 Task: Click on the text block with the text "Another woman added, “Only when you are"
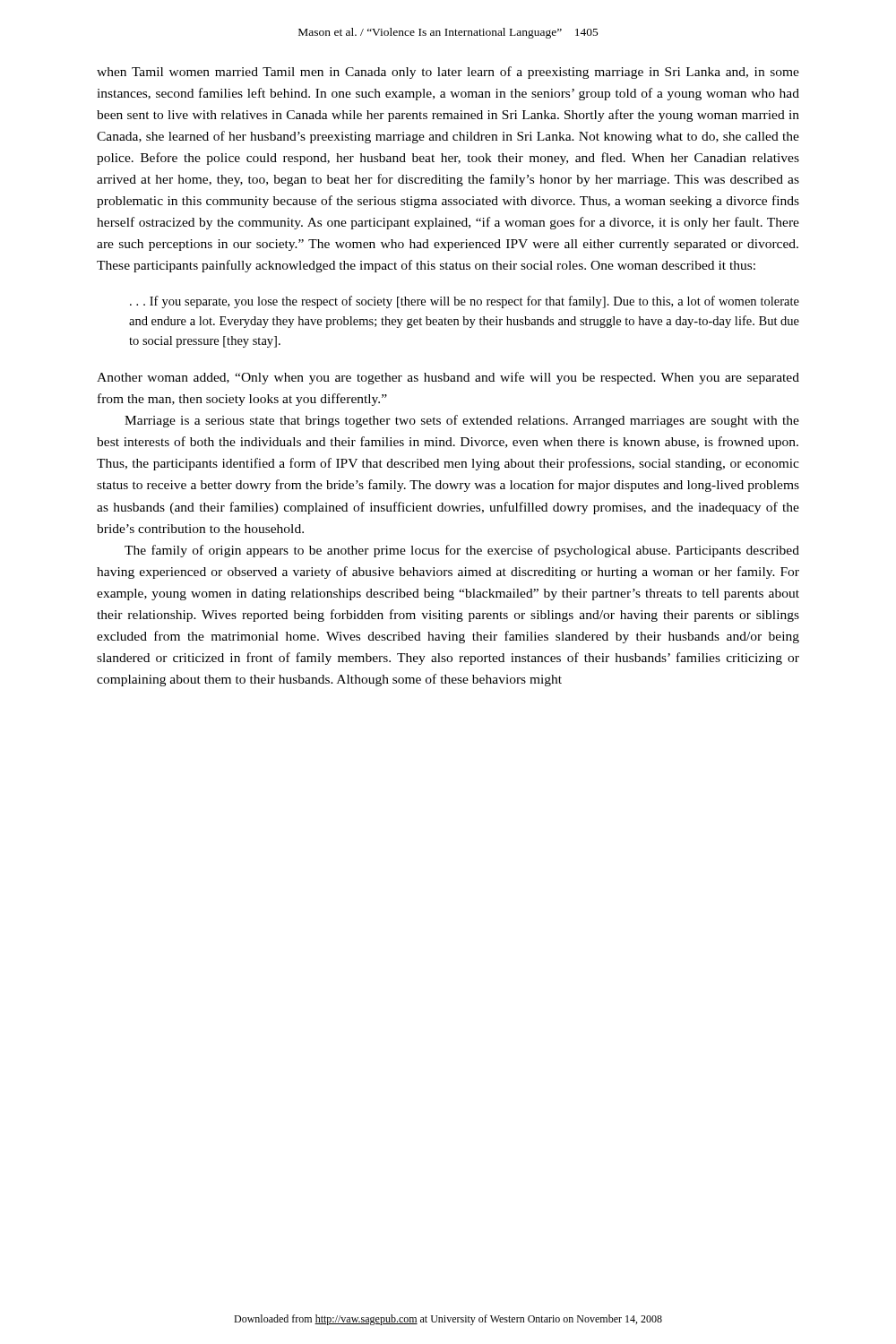click(448, 378)
